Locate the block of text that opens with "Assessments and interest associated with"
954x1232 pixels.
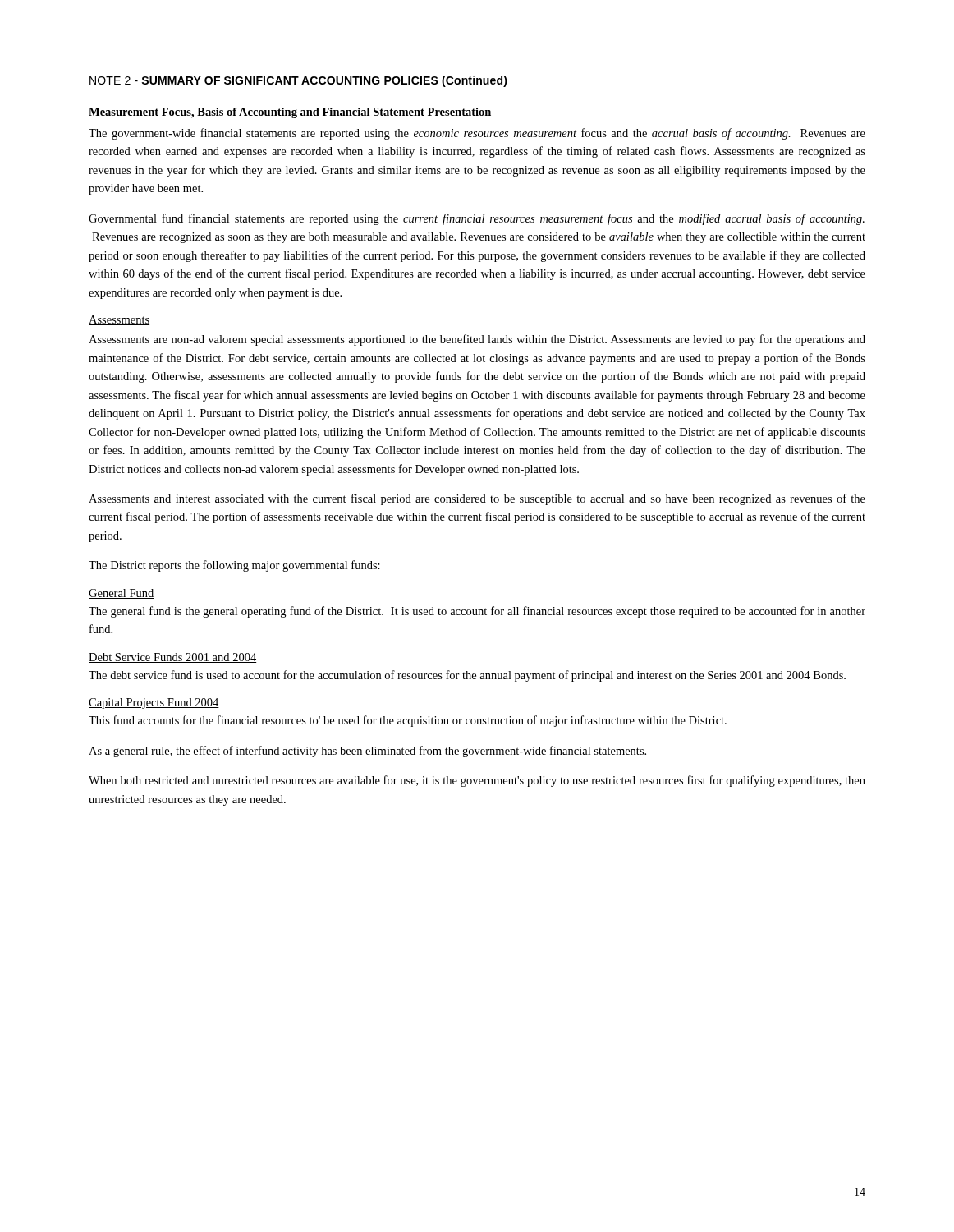tap(477, 517)
